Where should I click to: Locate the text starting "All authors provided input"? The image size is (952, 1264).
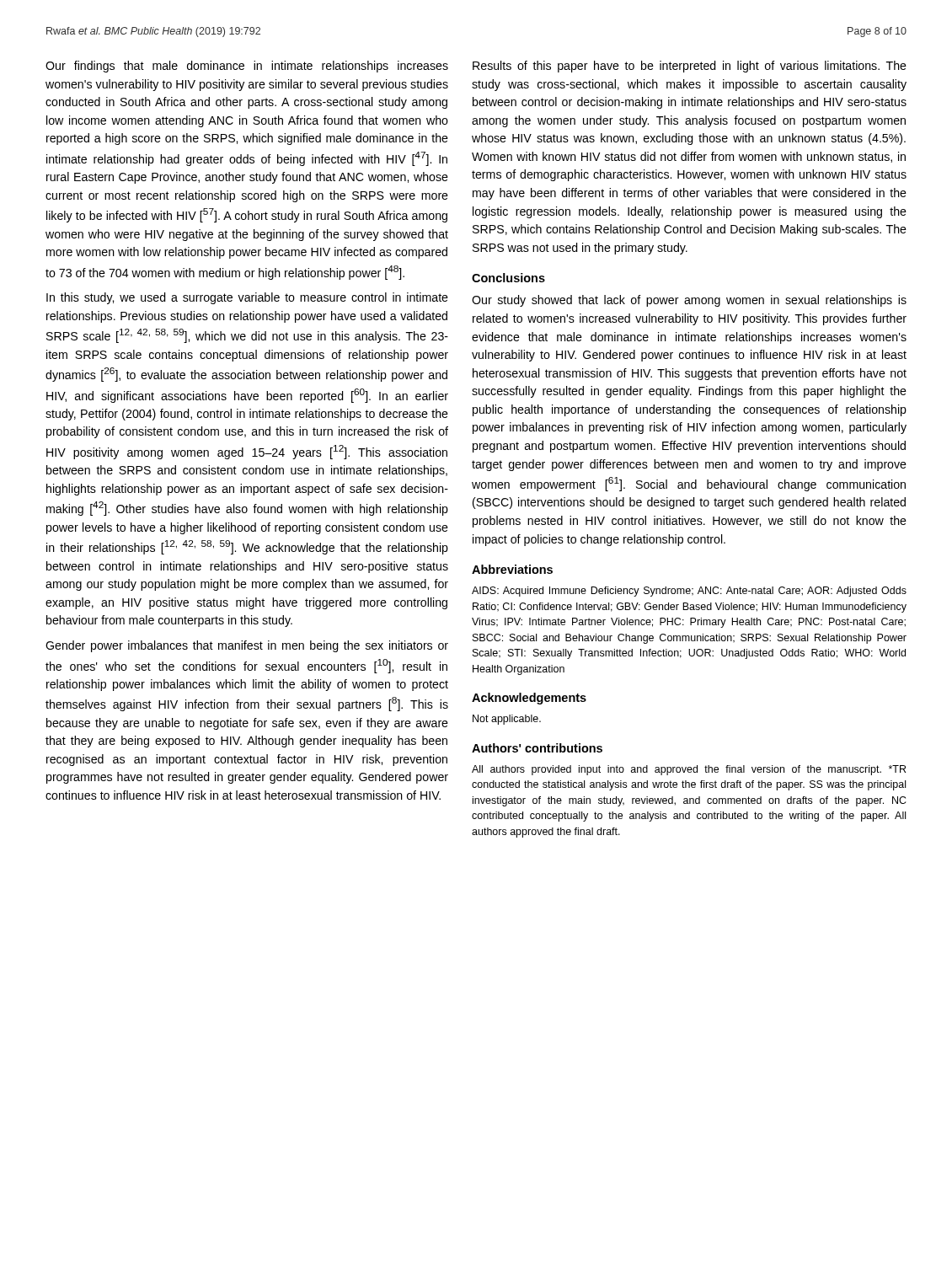click(x=689, y=801)
